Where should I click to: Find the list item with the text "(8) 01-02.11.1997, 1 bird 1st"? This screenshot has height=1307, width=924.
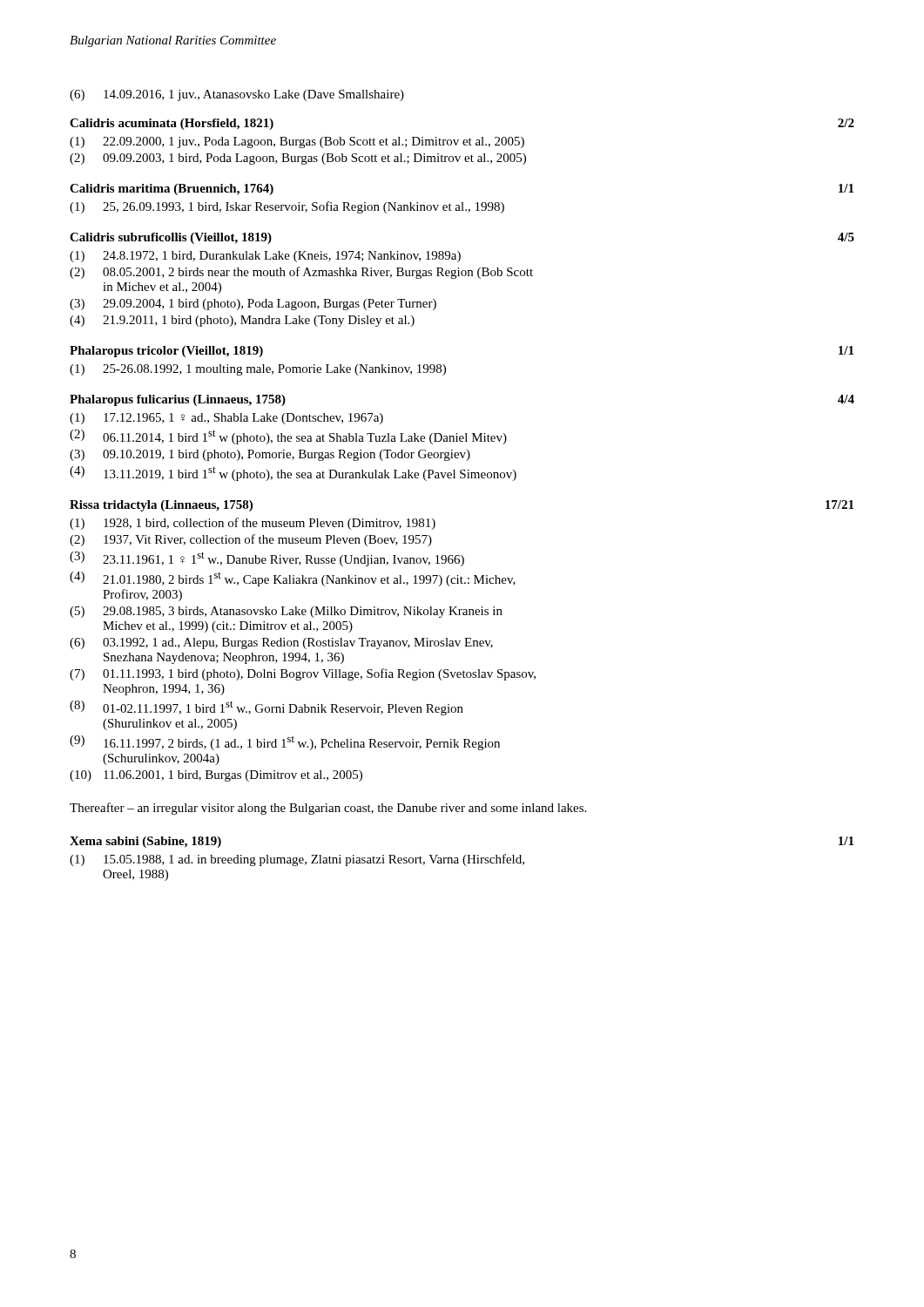point(462,714)
